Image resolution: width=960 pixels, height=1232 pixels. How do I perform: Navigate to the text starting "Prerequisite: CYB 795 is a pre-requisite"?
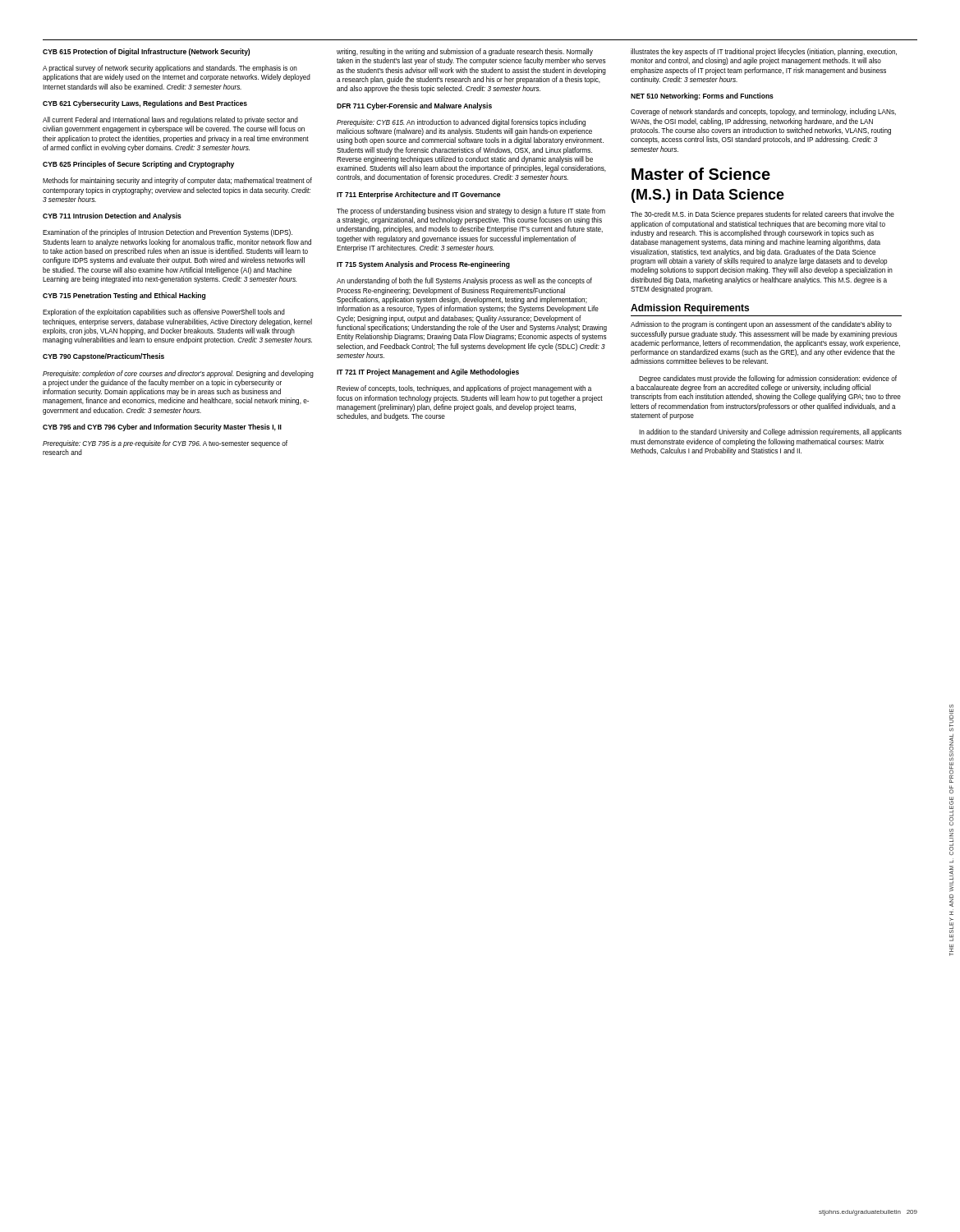click(x=178, y=449)
